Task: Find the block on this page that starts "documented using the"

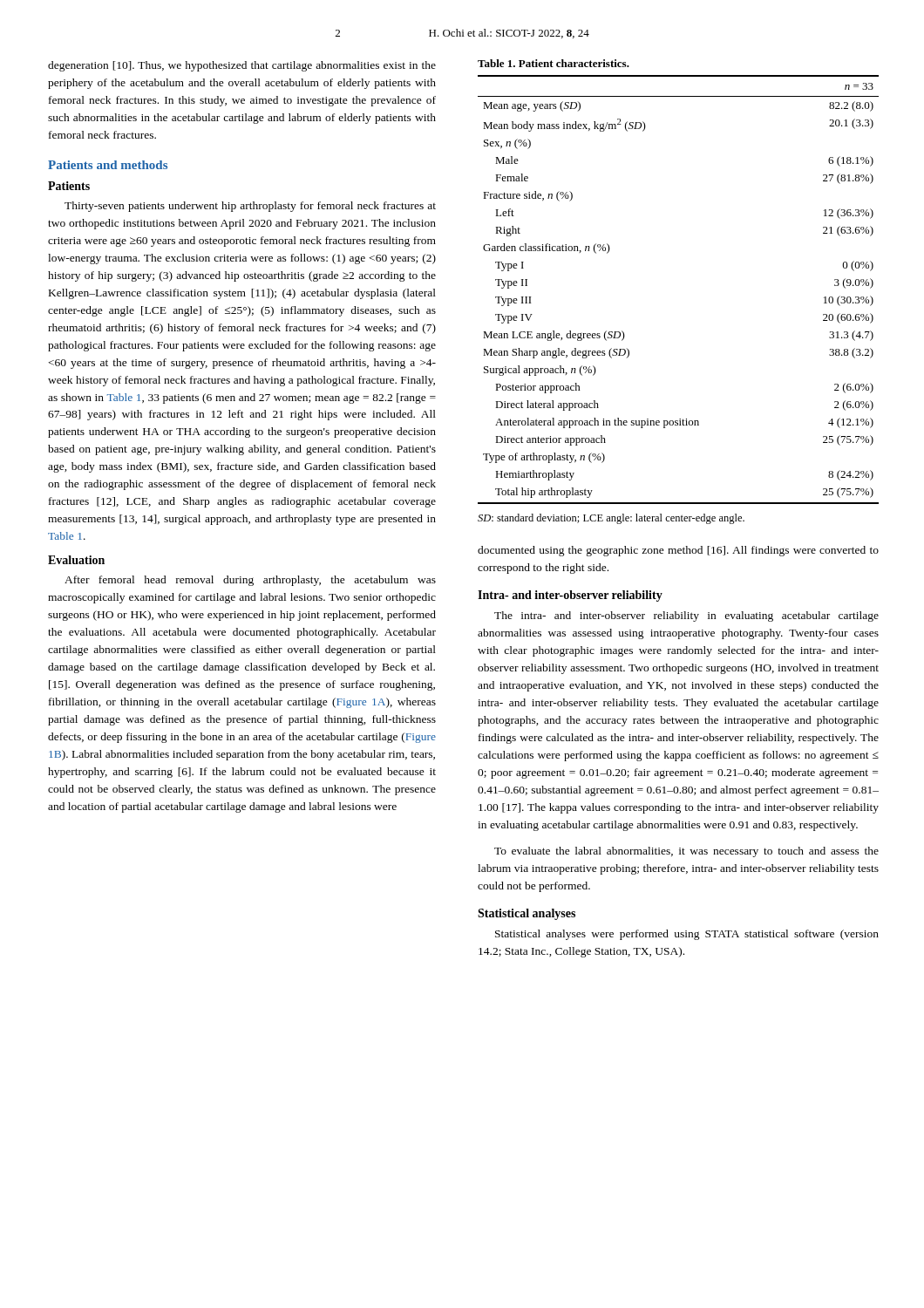Action: [678, 559]
